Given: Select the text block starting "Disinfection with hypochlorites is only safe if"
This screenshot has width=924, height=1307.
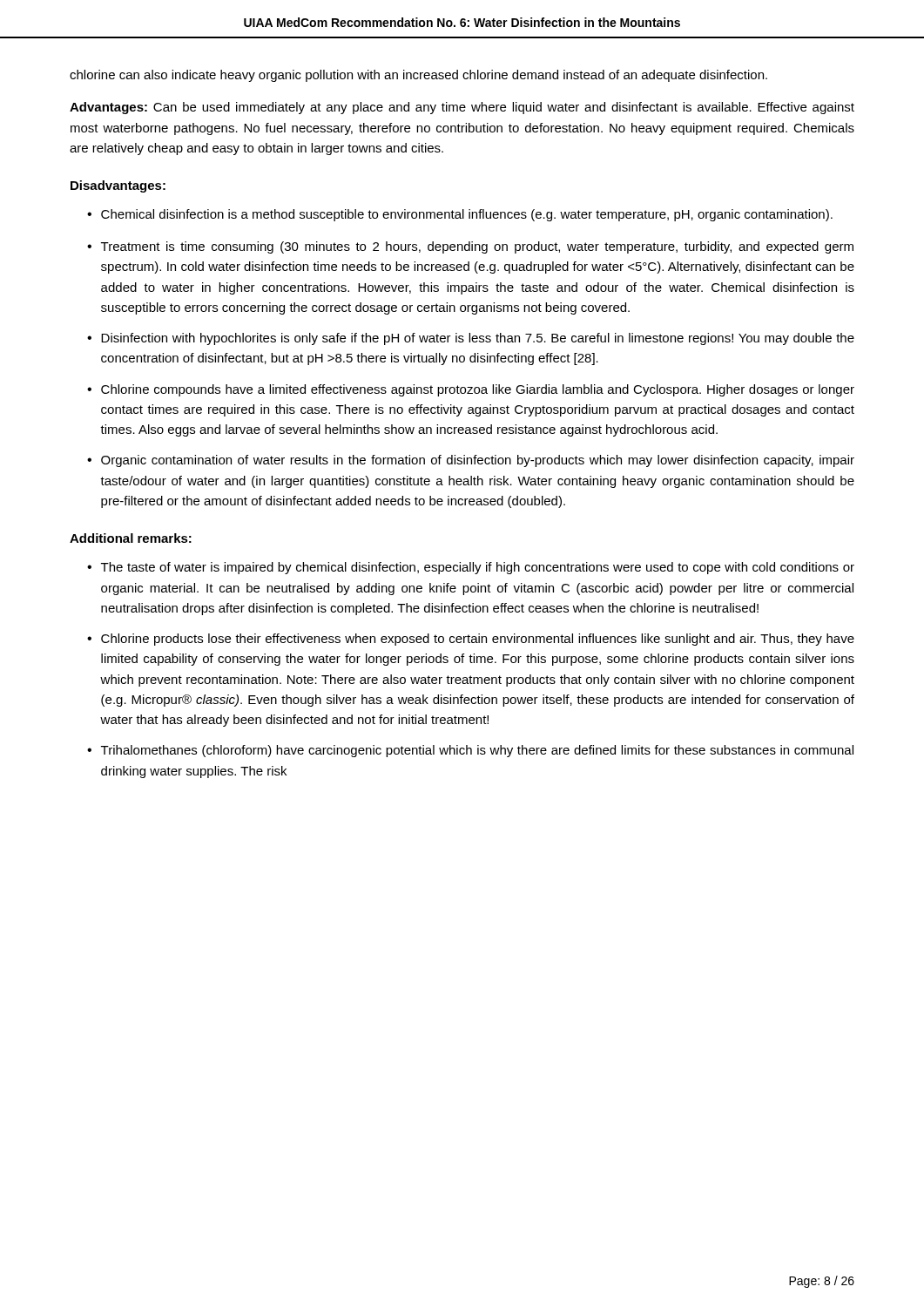Looking at the screenshot, I should point(478,348).
